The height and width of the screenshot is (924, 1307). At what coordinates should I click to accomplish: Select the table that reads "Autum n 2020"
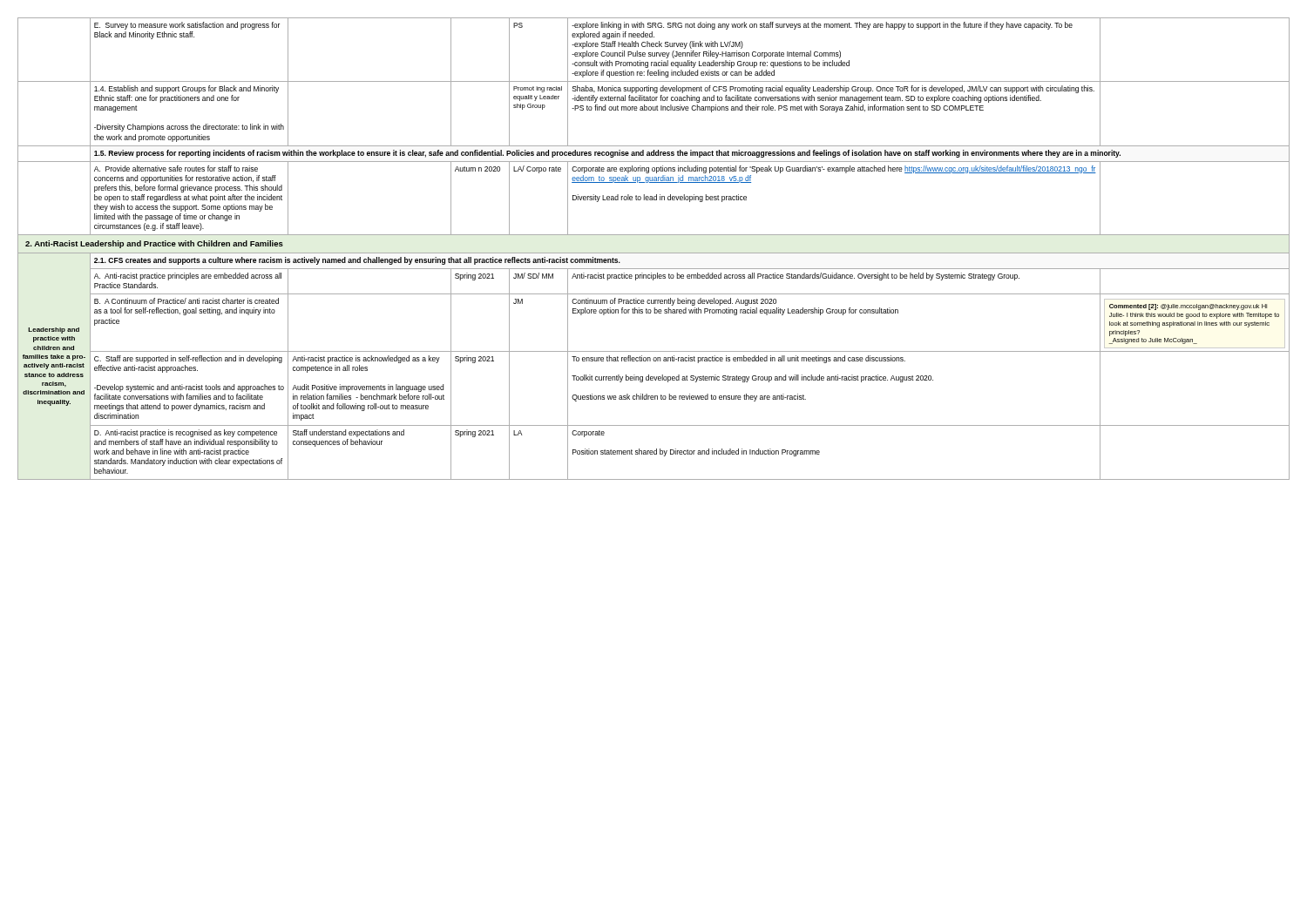point(654,249)
